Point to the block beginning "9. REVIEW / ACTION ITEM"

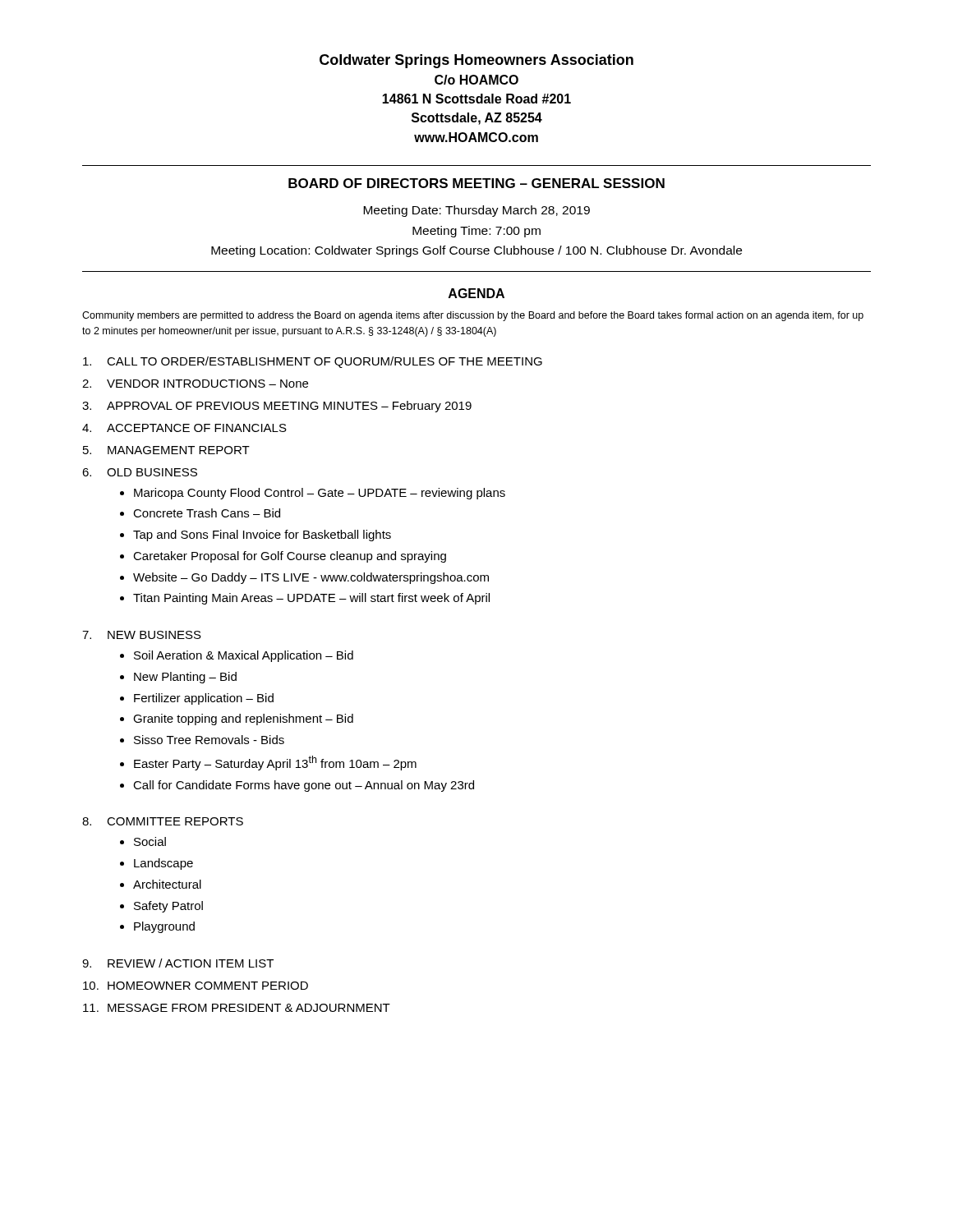click(178, 963)
